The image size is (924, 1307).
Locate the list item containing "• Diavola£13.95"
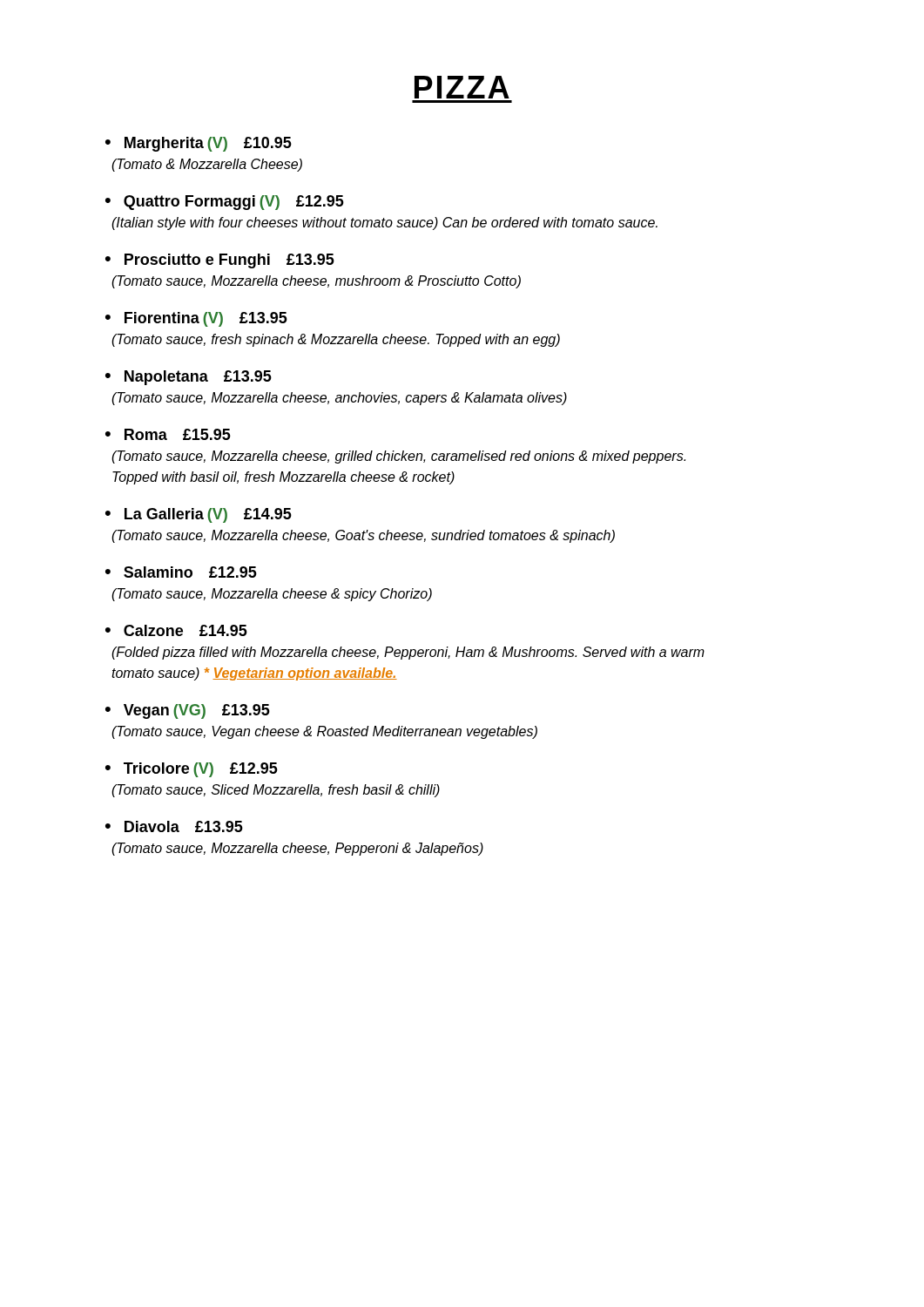pos(174,826)
